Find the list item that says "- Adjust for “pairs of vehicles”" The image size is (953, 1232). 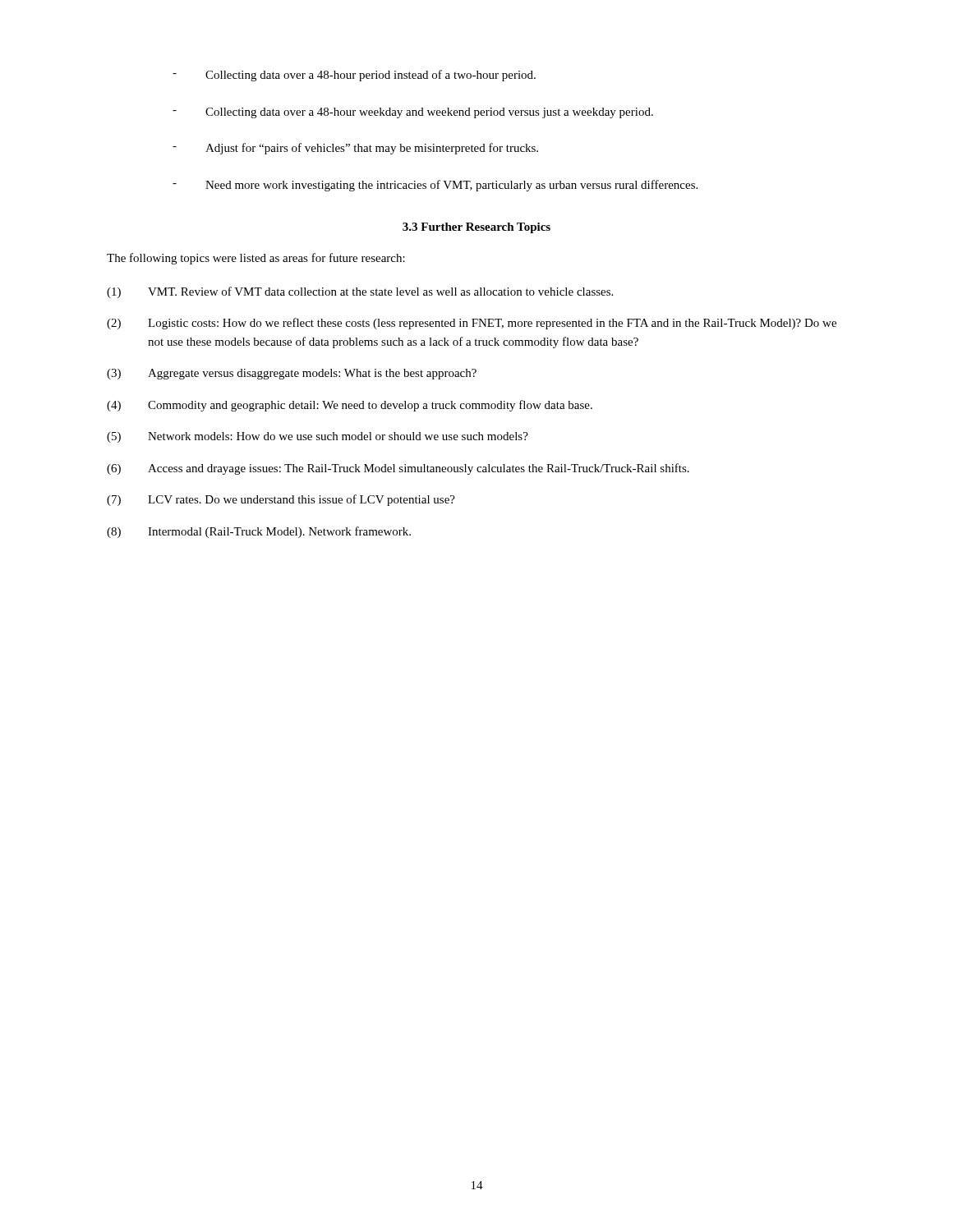tap(509, 148)
